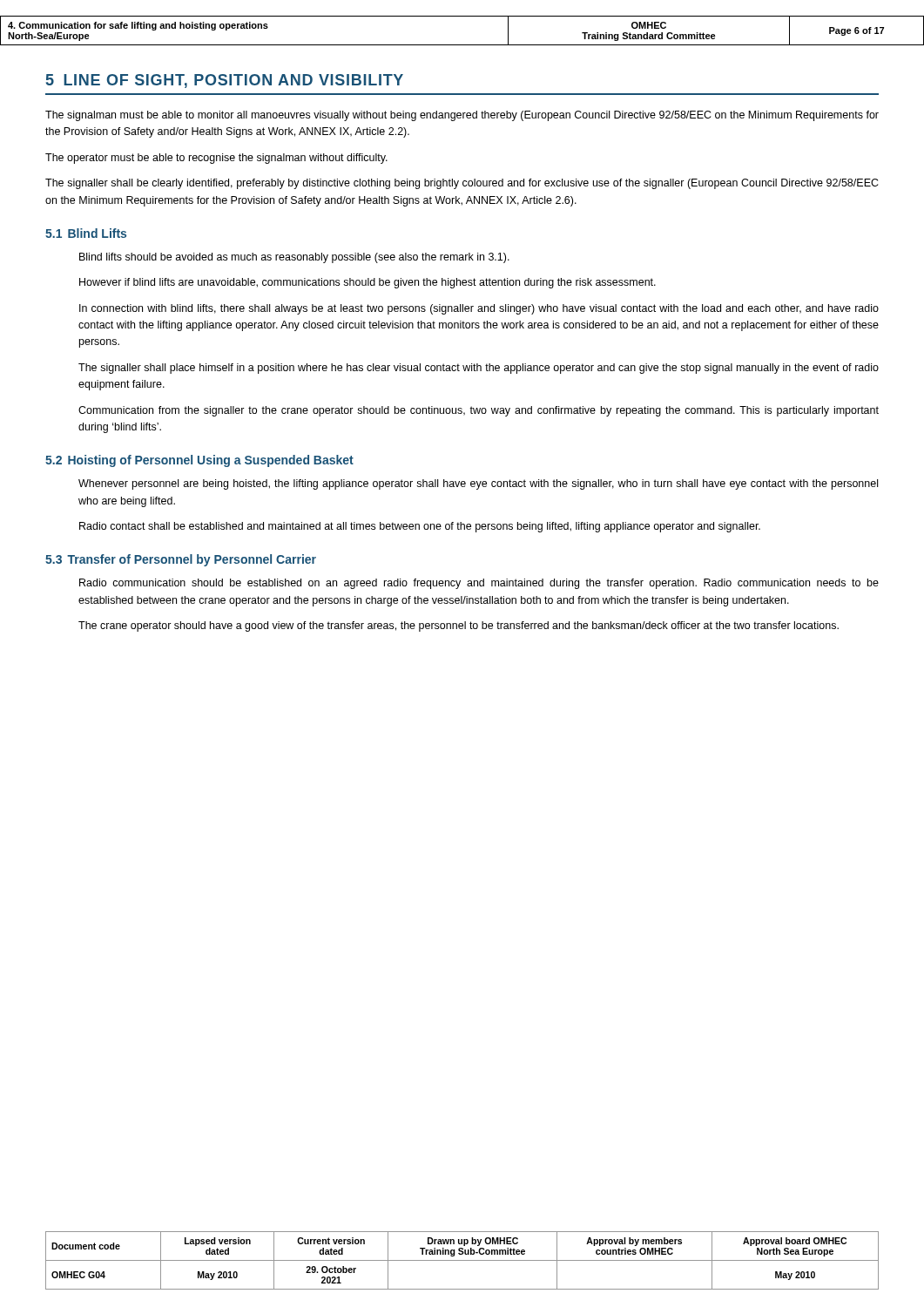Click a table

(x=462, y=1260)
